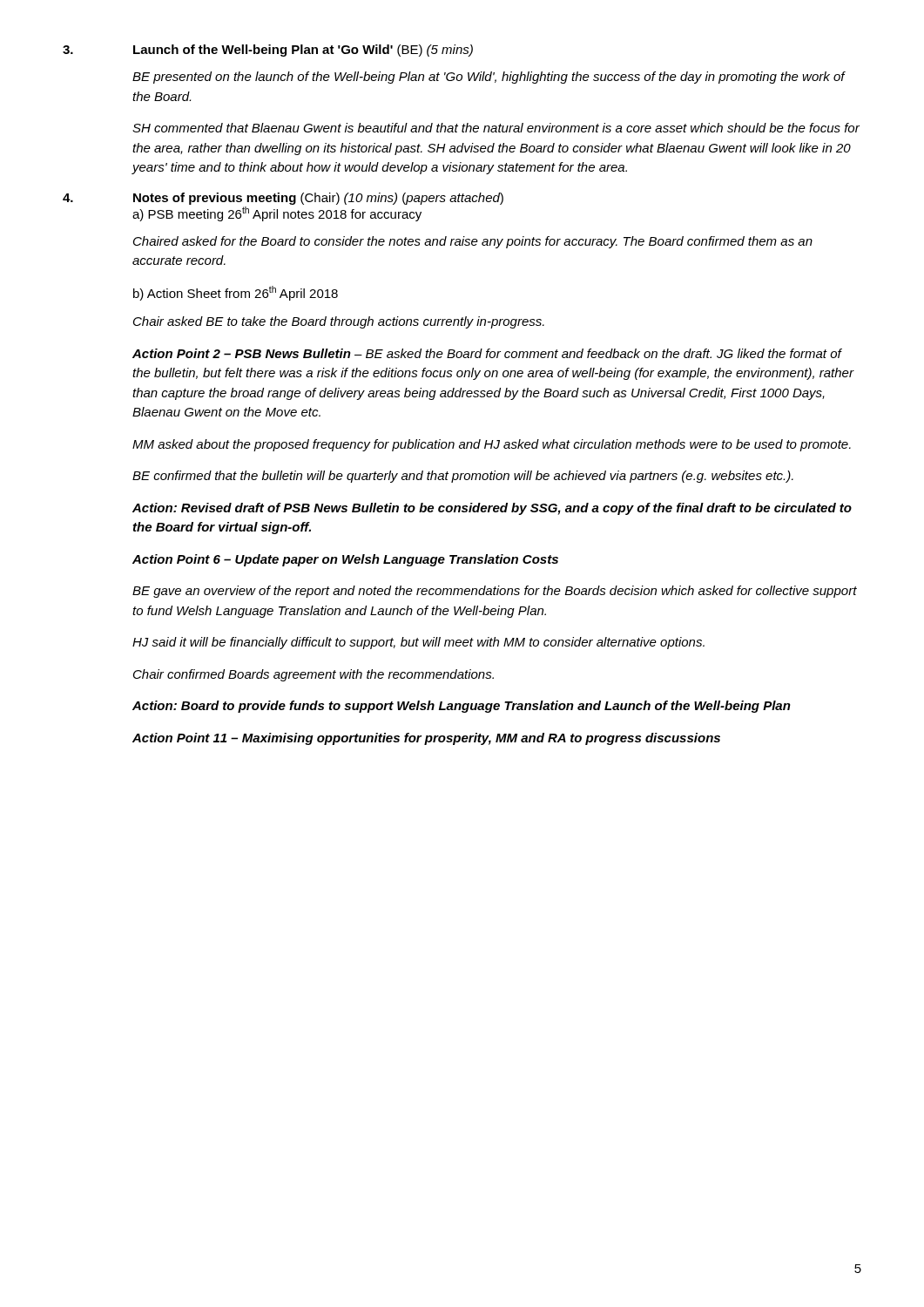Click on the text block with the text "Action Point 11 – Maximising opportunities"
Viewport: 924px width, 1307px height.
427,737
